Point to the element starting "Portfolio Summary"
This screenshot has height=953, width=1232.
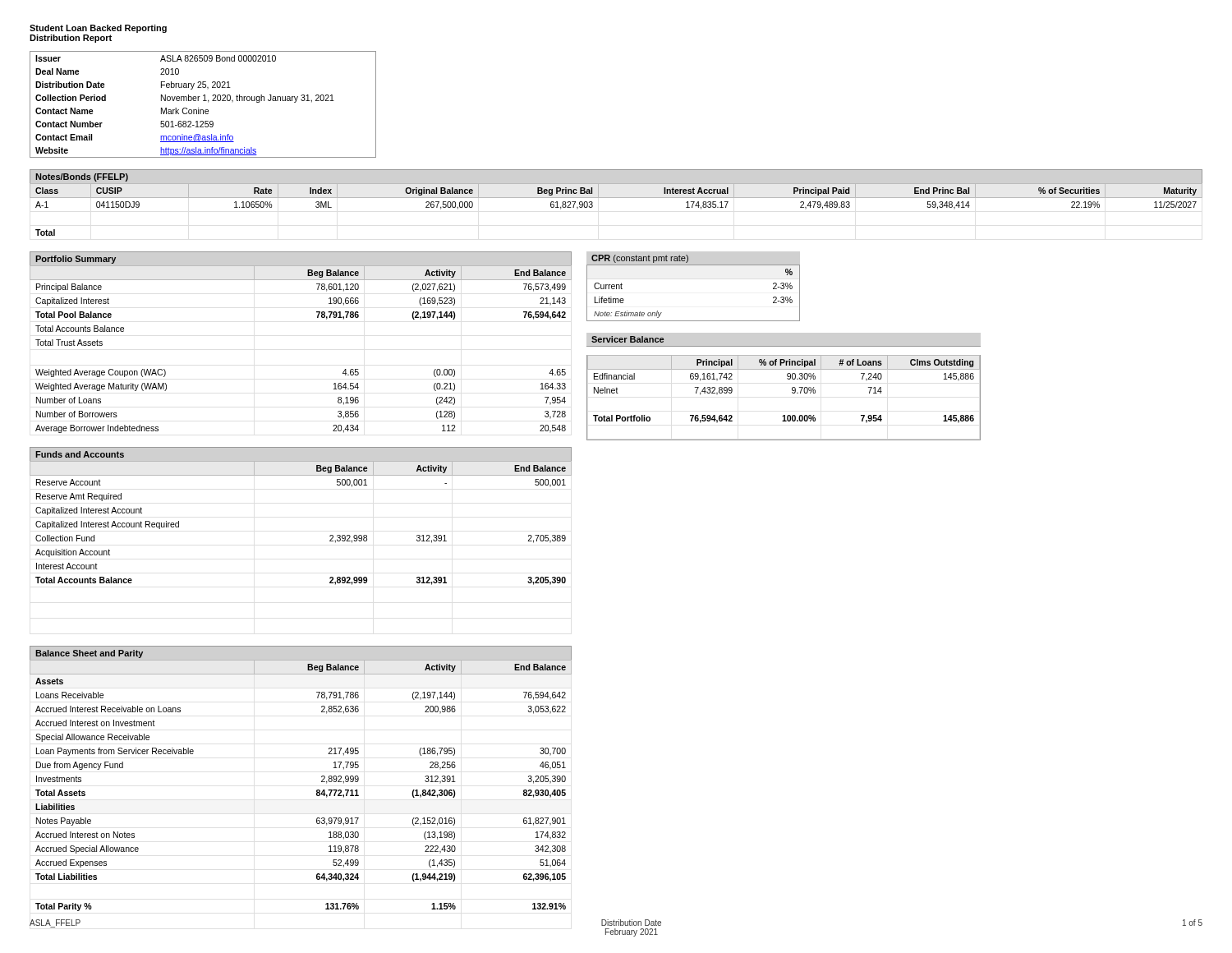76,259
